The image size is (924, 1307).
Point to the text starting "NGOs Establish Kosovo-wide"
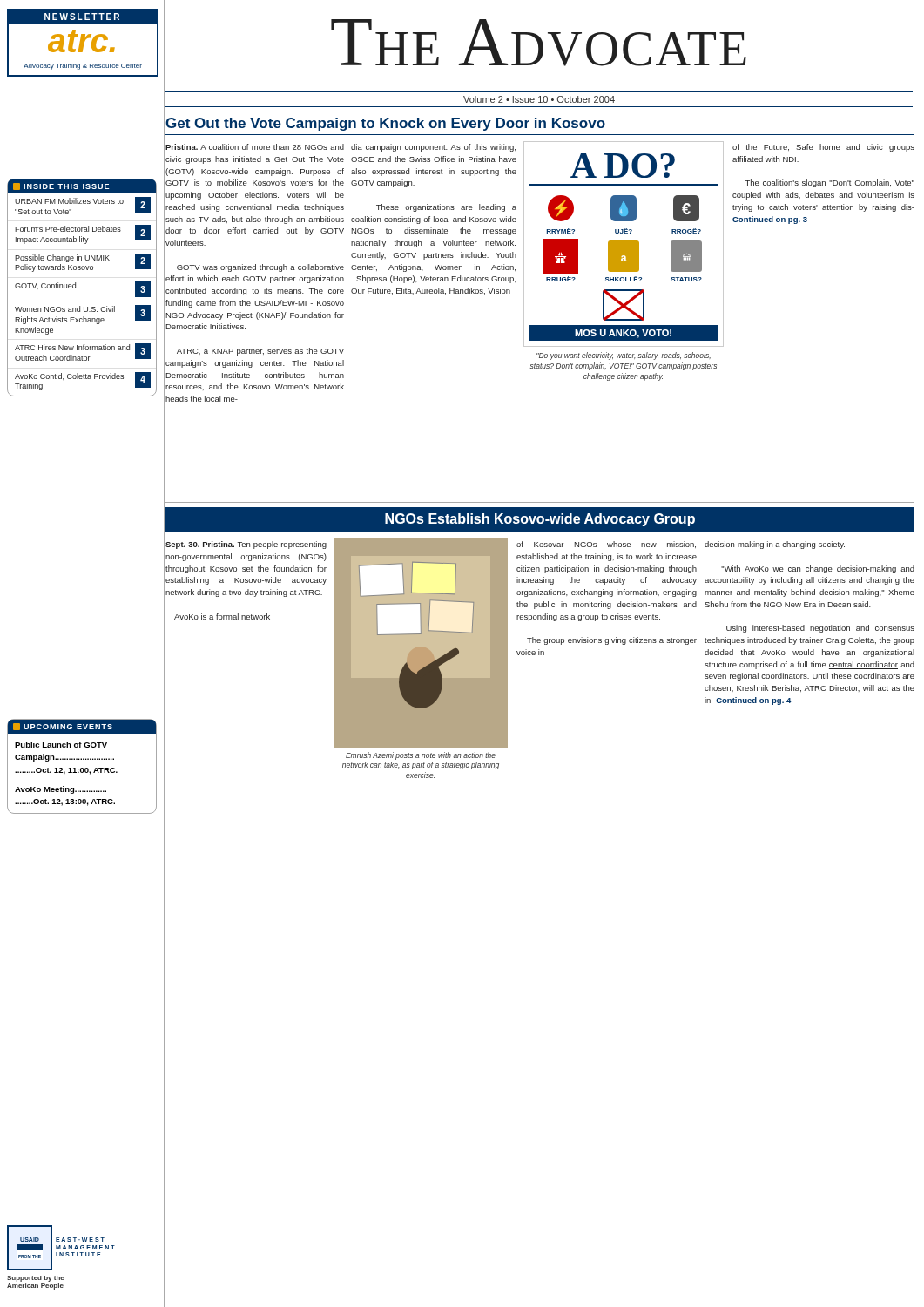[x=540, y=519]
